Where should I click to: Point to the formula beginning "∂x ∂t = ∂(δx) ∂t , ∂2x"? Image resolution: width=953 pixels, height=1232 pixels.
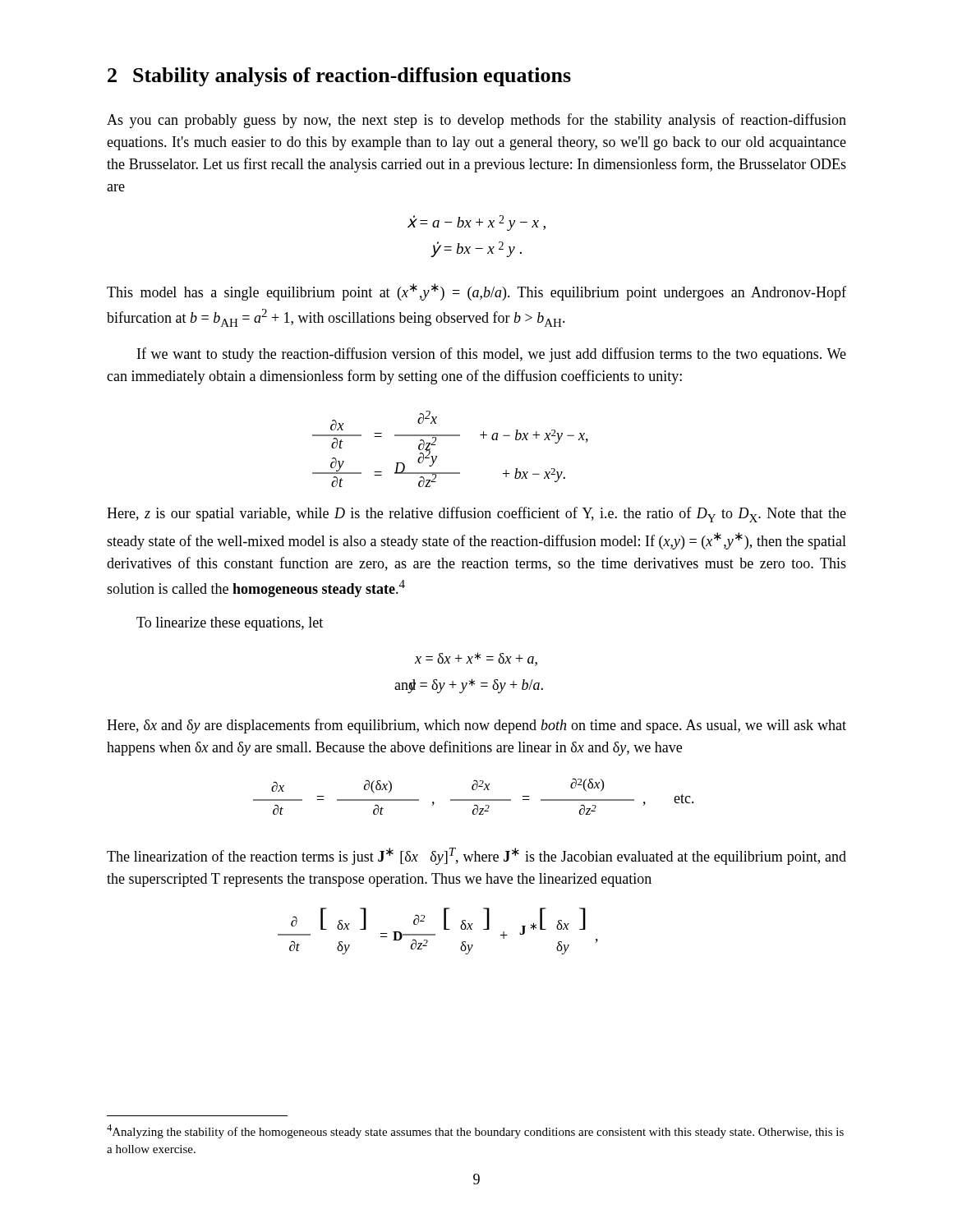476,800
